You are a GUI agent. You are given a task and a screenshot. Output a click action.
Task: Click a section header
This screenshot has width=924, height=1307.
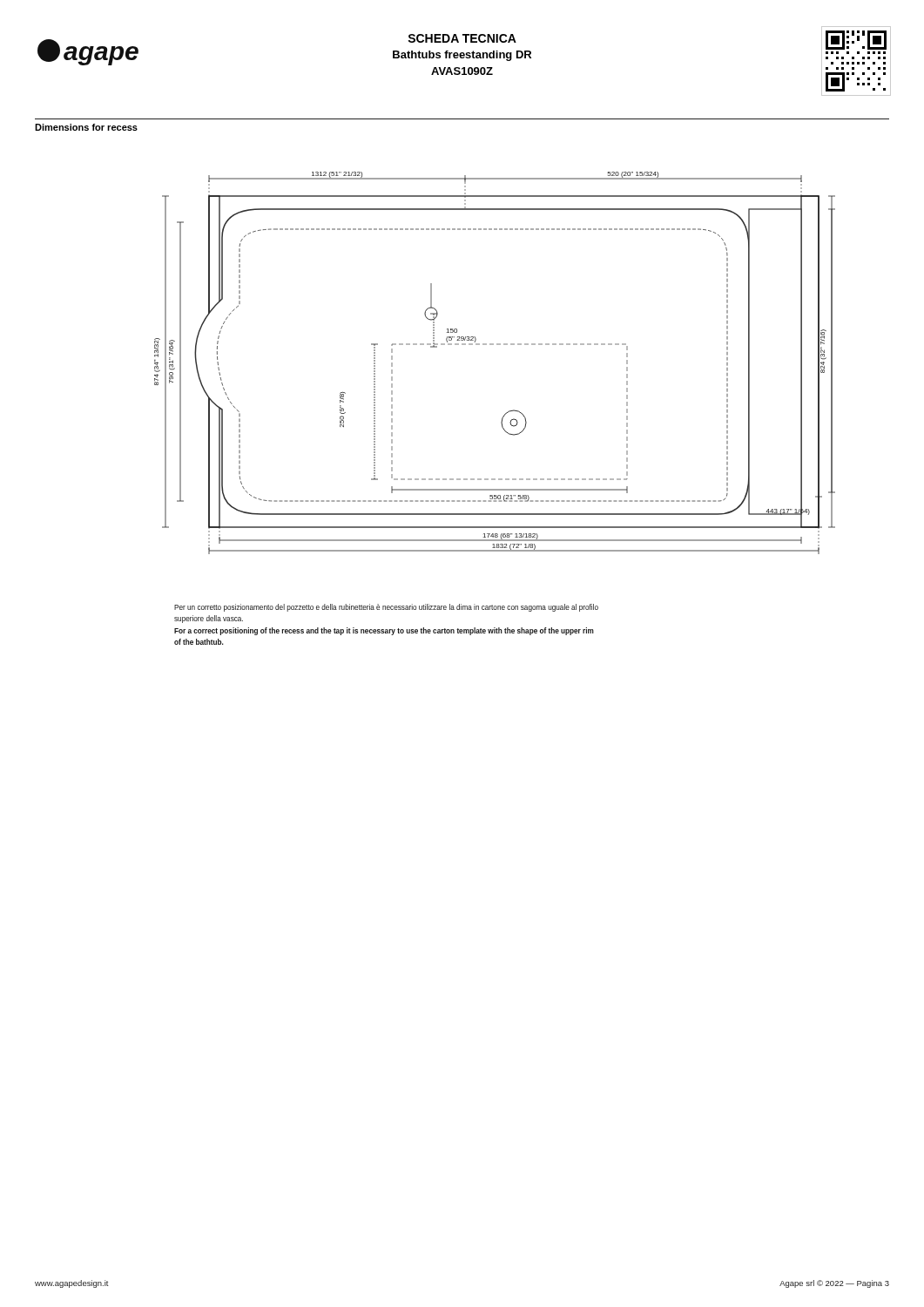tap(86, 127)
